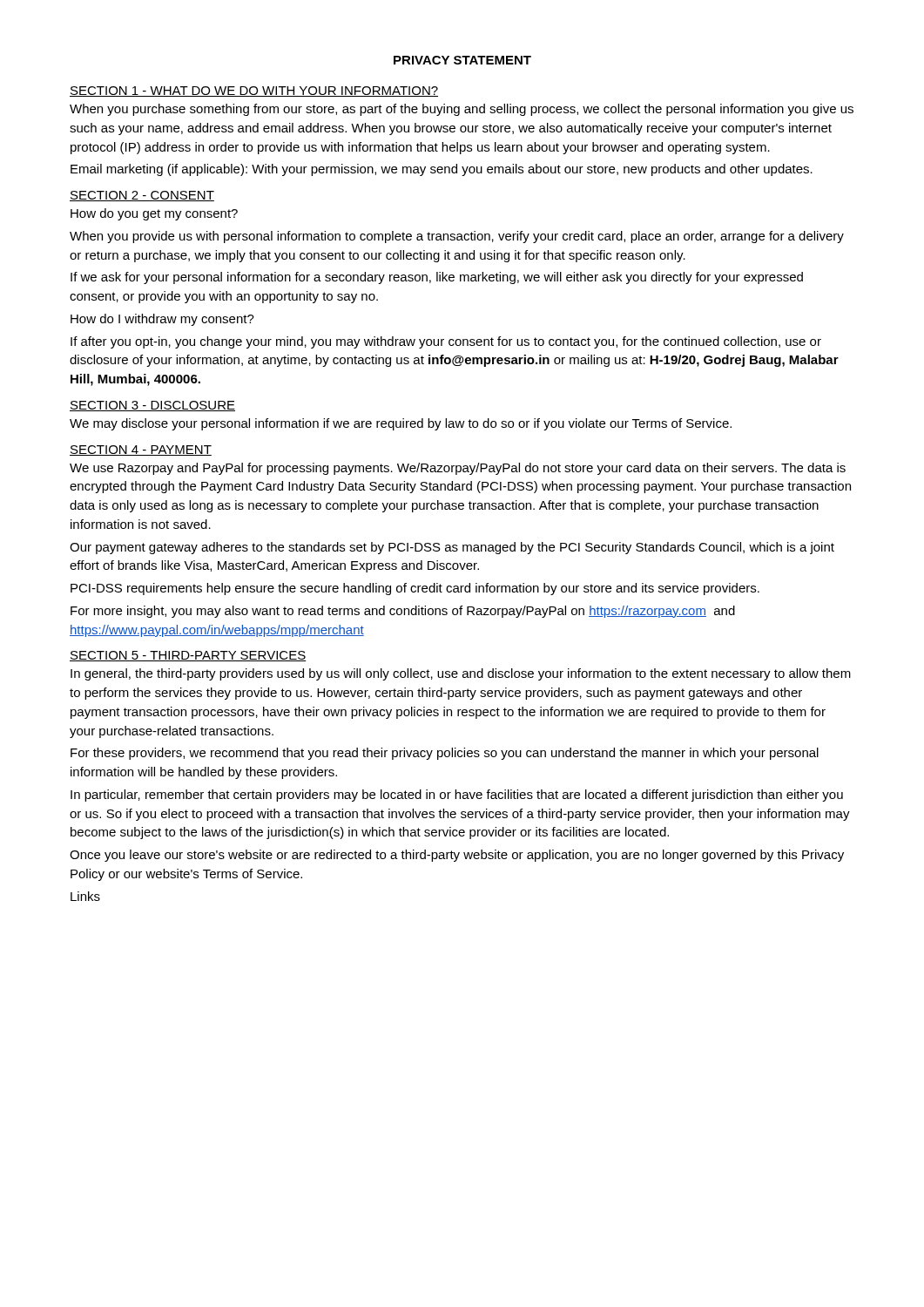Click on the text block with the text "In general, the third-party providers used by"

[x=460, y=702]
